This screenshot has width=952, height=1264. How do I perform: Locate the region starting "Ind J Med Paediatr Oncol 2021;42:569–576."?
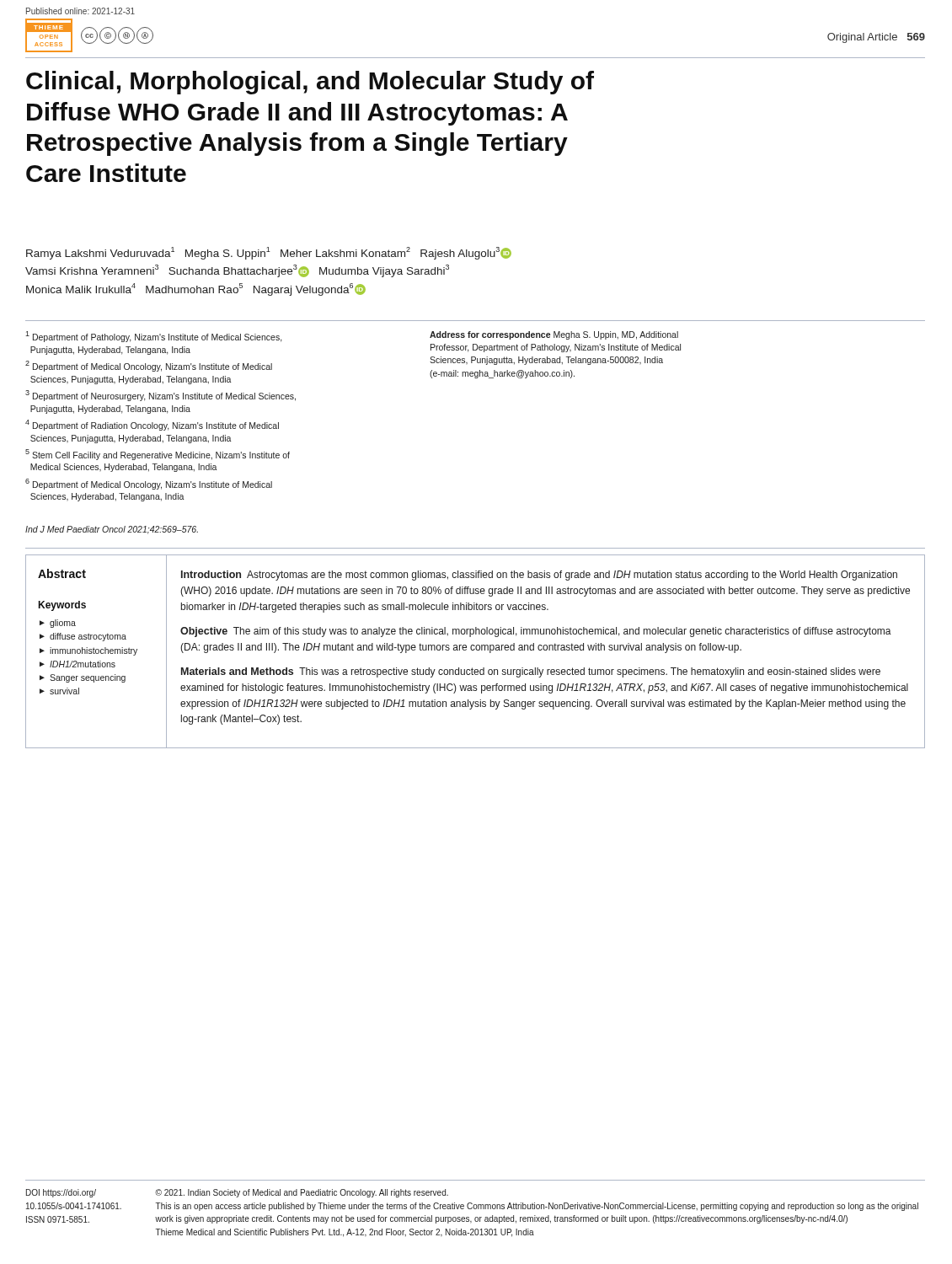[112, 529]
